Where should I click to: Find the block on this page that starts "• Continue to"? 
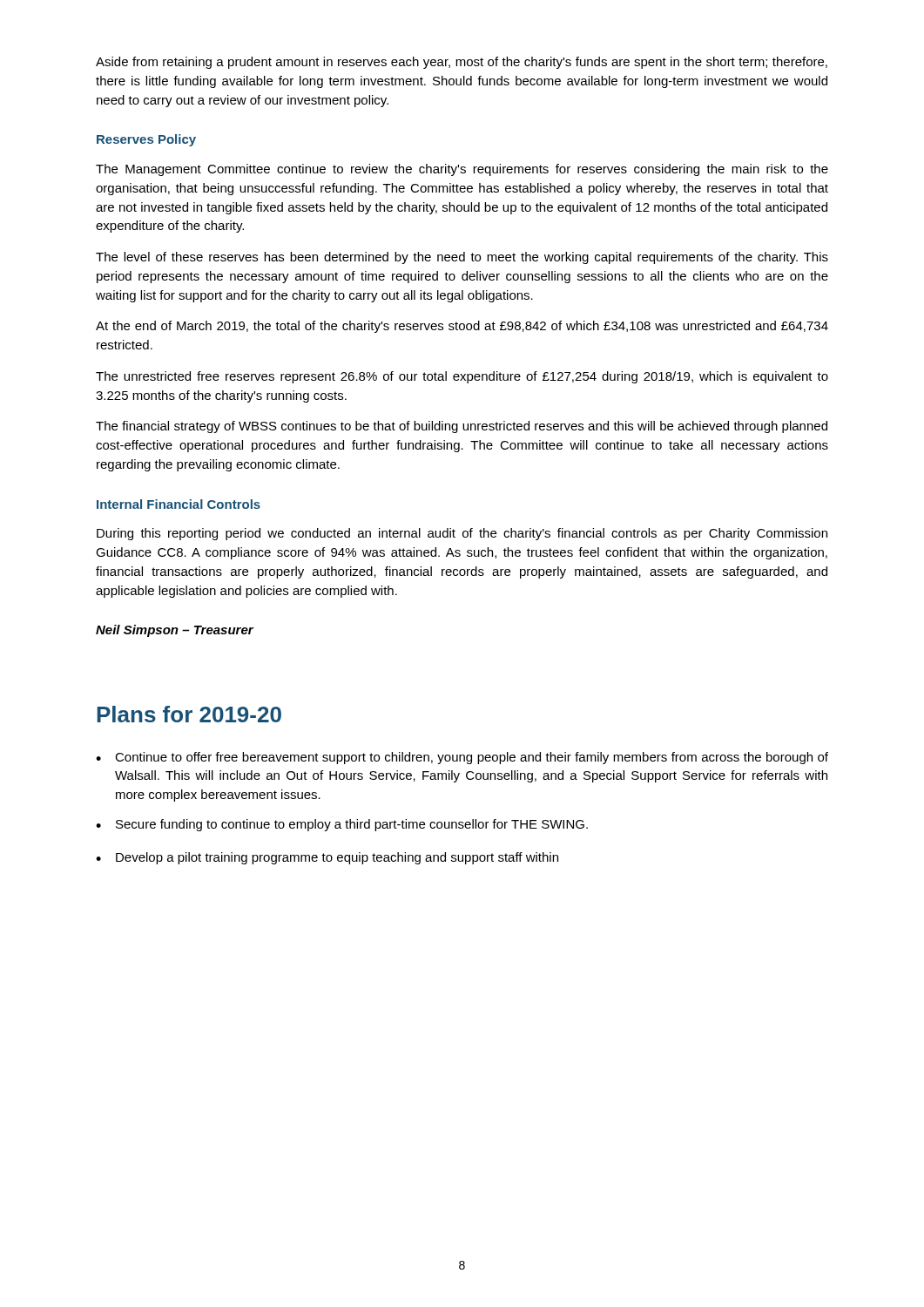pos(462,776)
